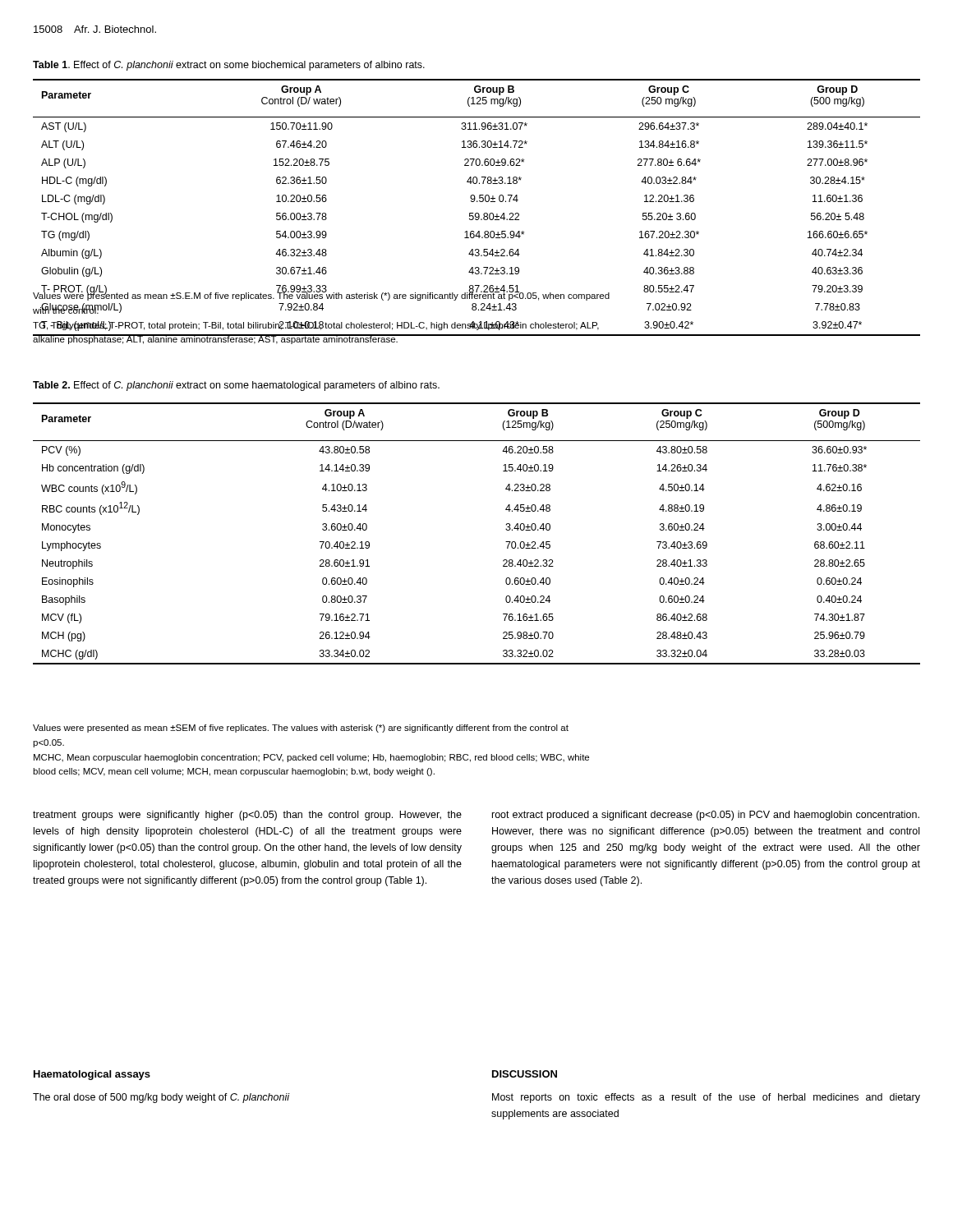Image resolution: width=953 pixels, height=1232 pixels.
Task: Find the passage starting "Table 2. Effect of C. planchonii"
Action: pos(236,385)
